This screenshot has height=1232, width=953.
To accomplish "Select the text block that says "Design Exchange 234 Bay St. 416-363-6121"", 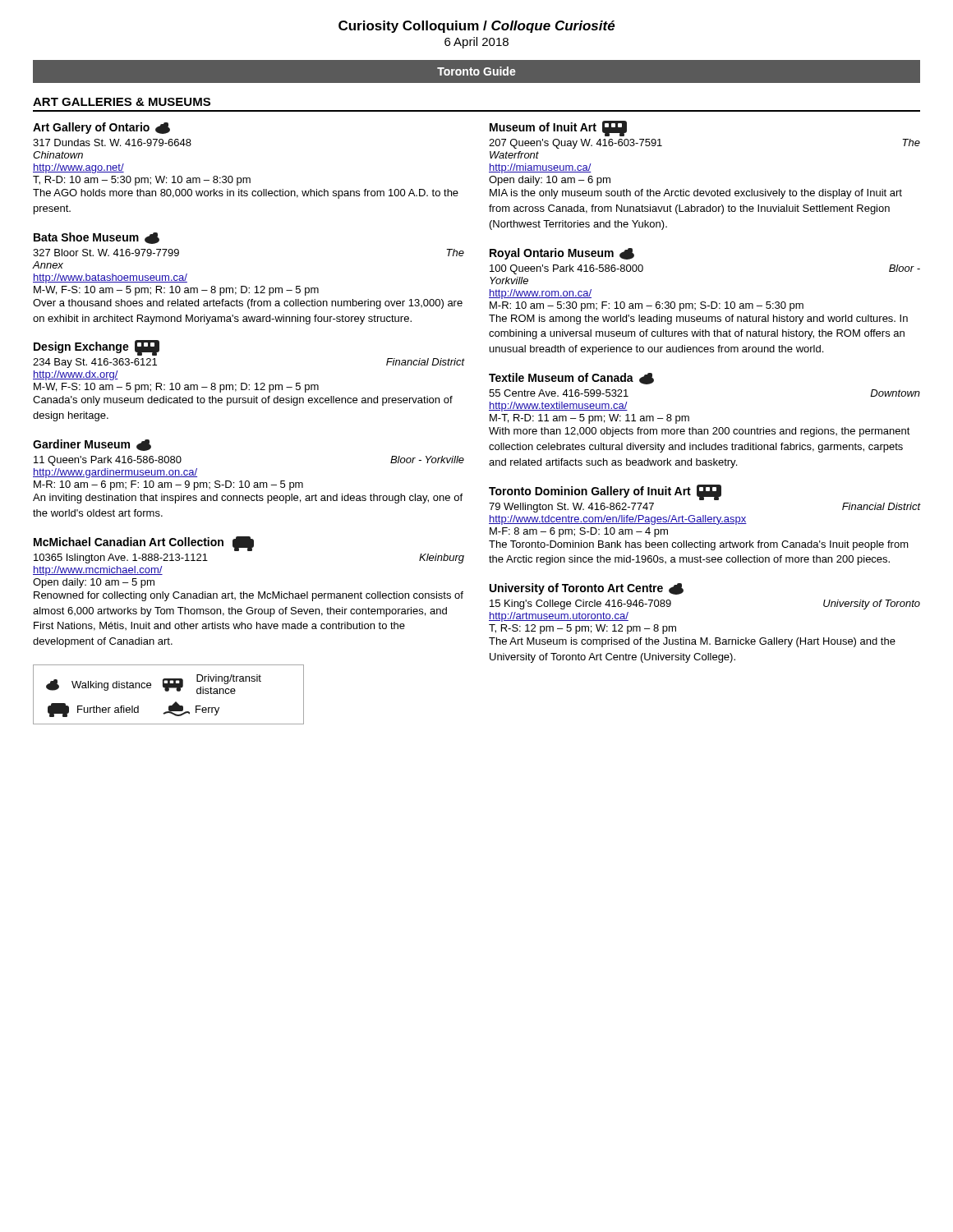I will pos(249,381).
